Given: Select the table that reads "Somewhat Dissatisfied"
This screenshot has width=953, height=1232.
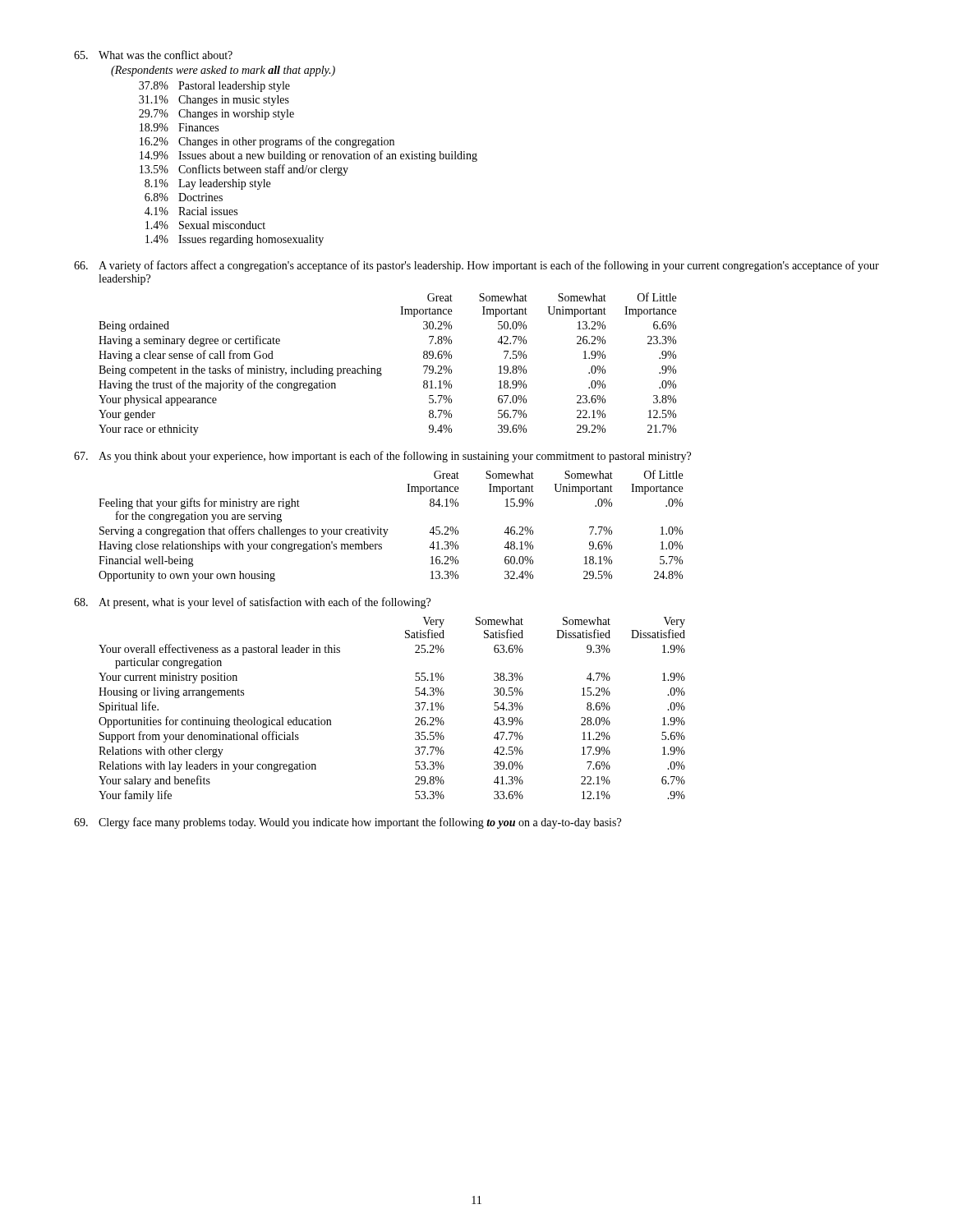Looking at the screenshot, I should pyautogui.click(x=476, y=709).
